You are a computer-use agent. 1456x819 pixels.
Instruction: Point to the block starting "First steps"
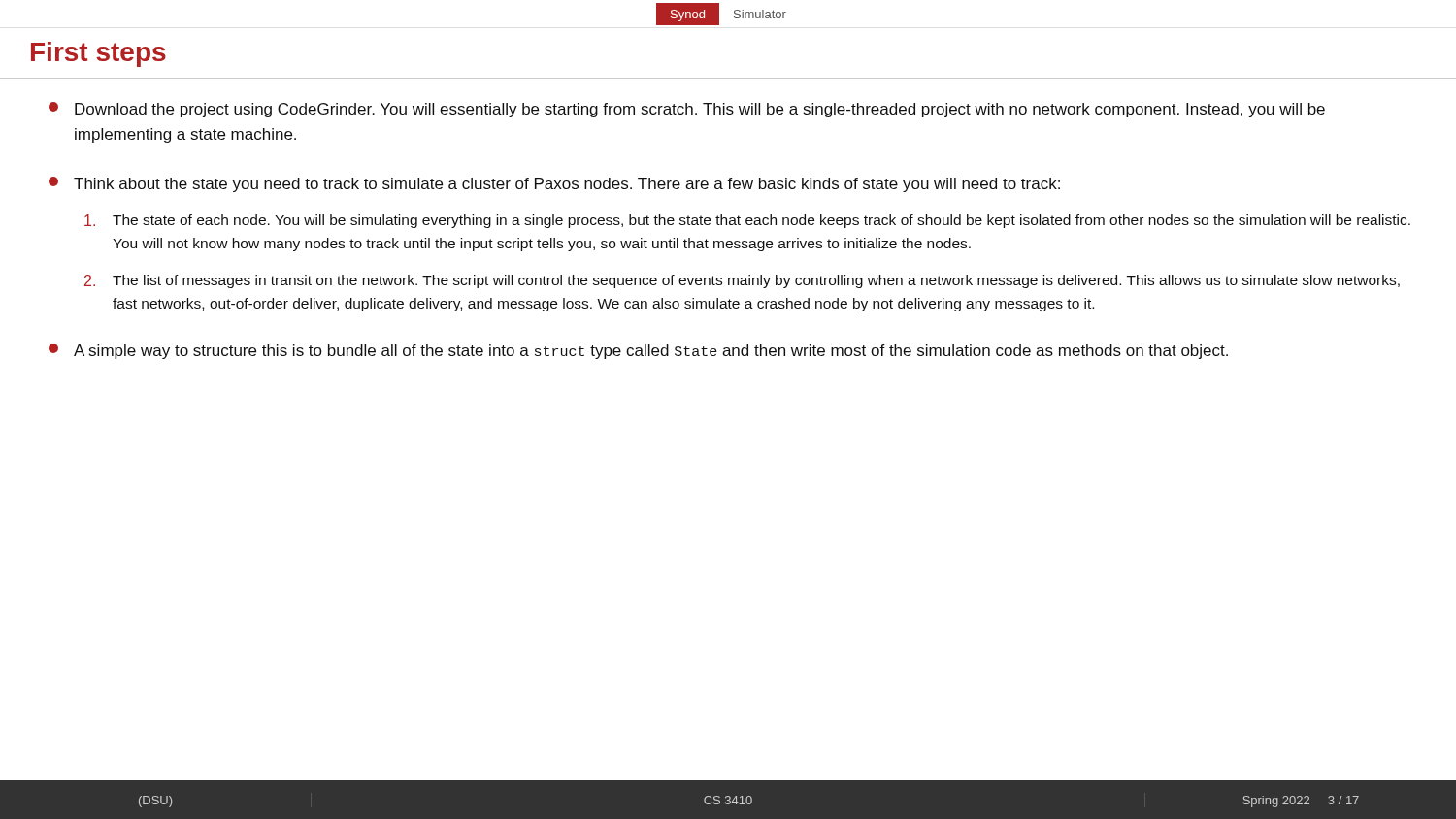[98, 52]
